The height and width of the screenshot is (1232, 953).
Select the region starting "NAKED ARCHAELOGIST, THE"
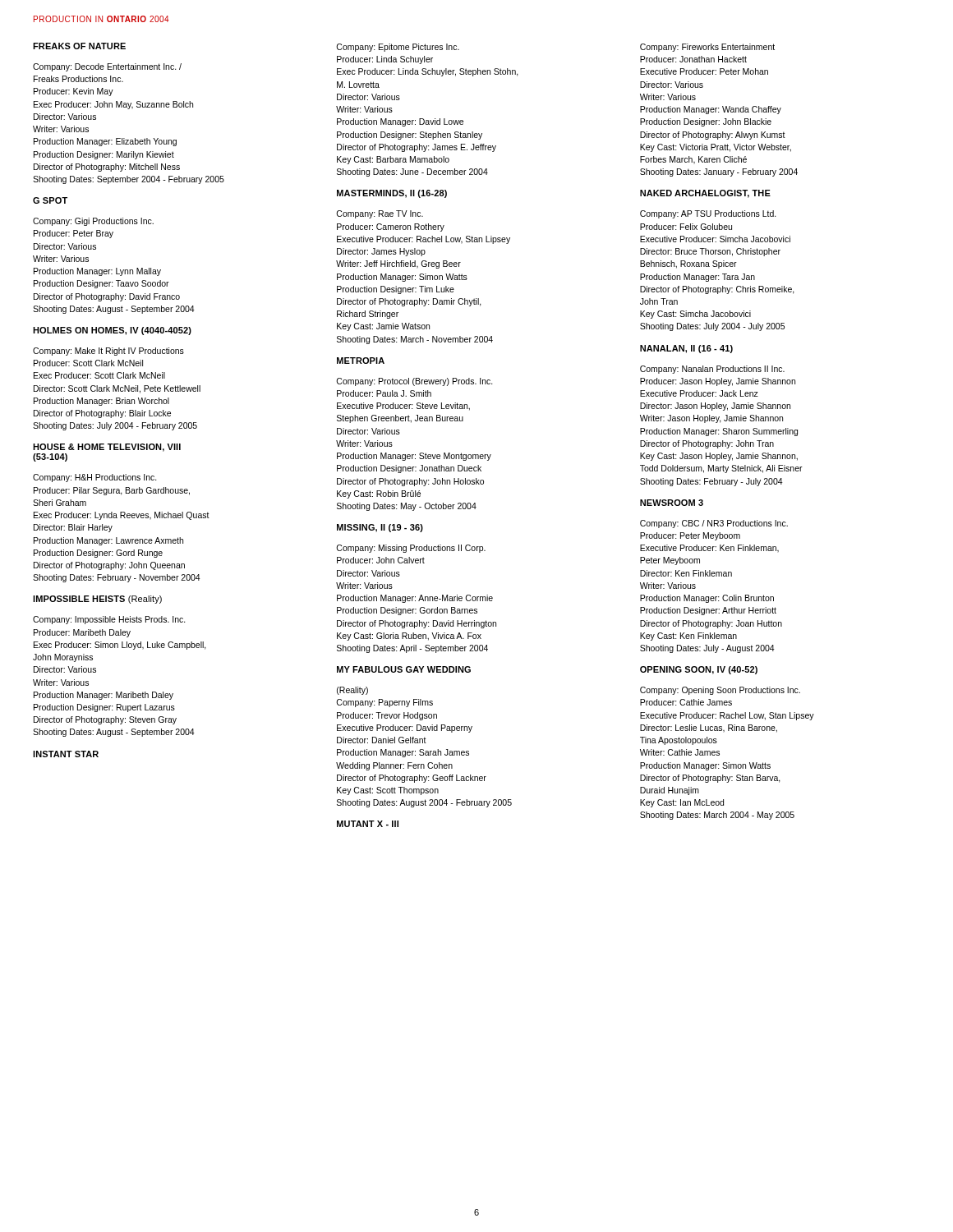coord(780,193)
